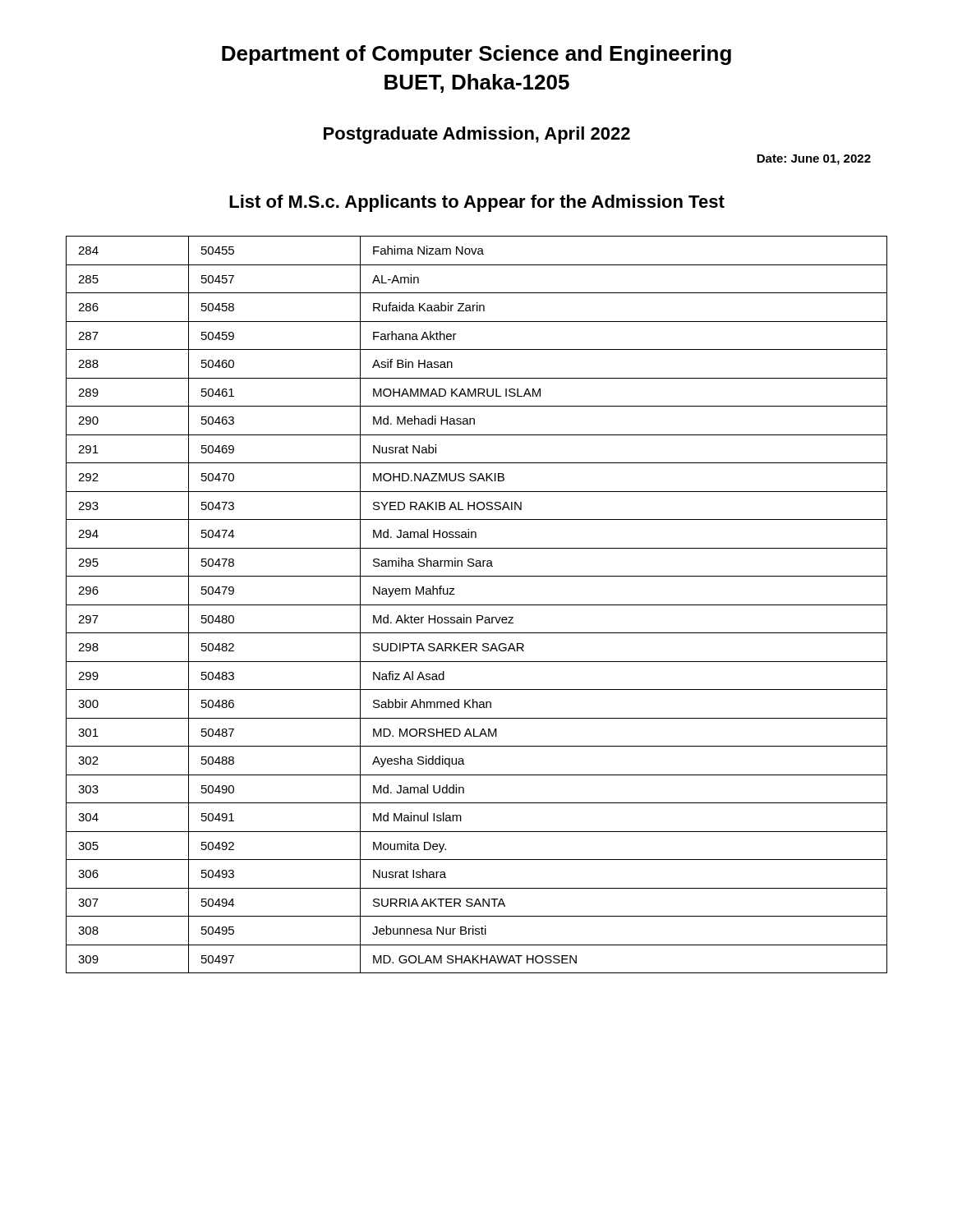The width and height of the screenshot is (953, 1232).
Task: Point to the region starting "Department of Computer Science and Engineering"
Action: [x=476, y=68]
